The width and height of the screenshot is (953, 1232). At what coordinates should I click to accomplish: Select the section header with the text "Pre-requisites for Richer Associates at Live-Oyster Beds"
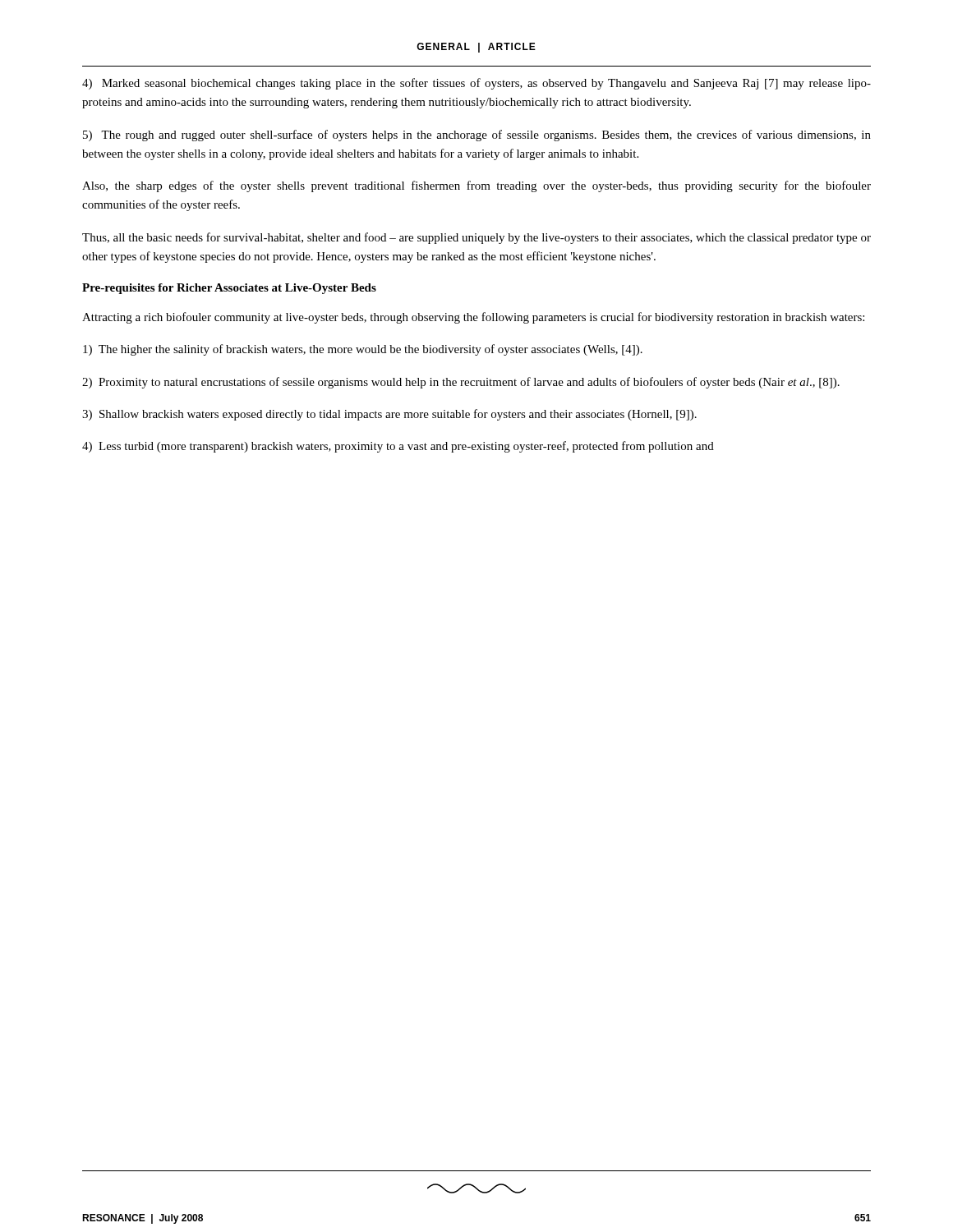tap(229, 287)
